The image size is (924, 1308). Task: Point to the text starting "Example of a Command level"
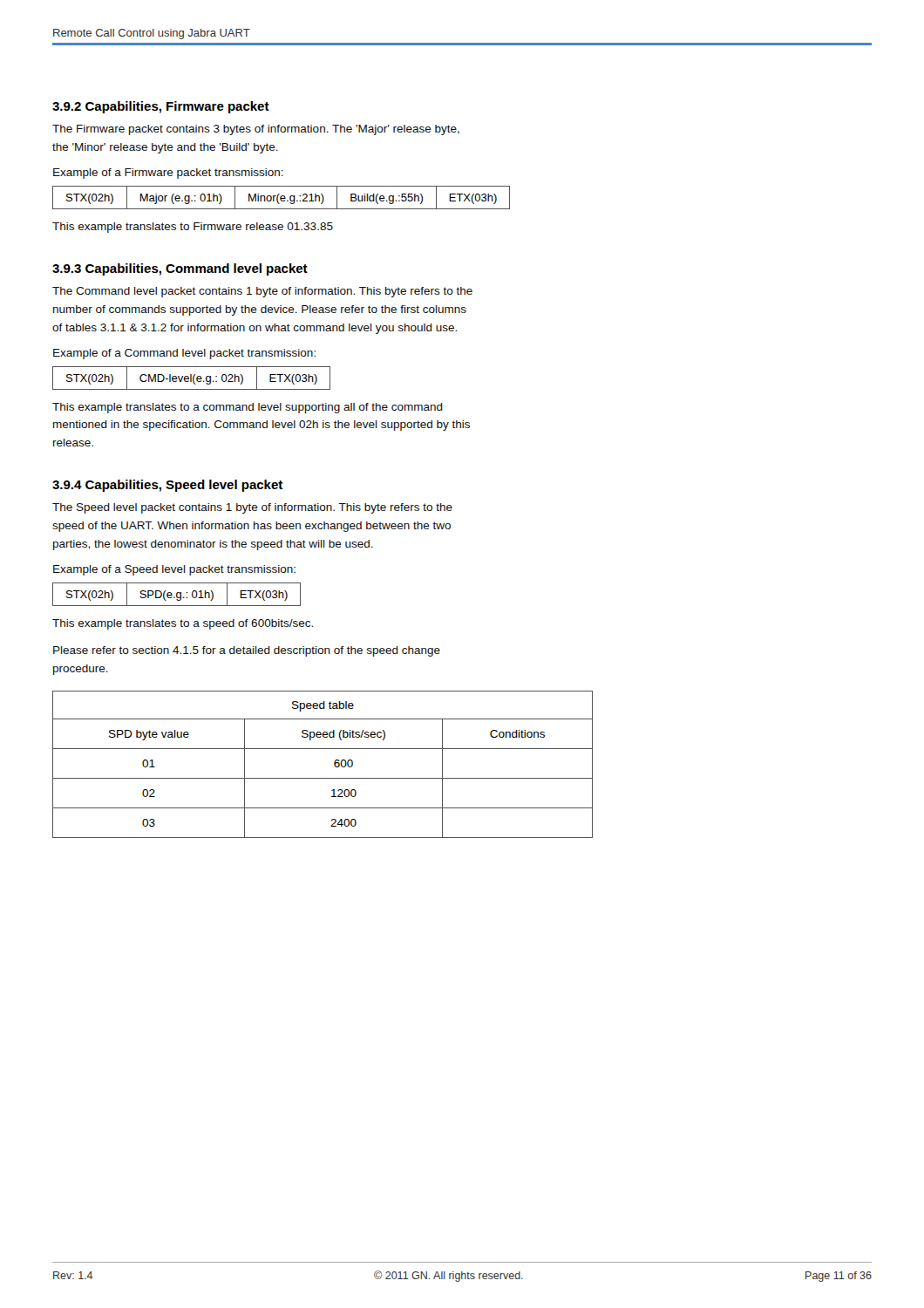(184, 352)
